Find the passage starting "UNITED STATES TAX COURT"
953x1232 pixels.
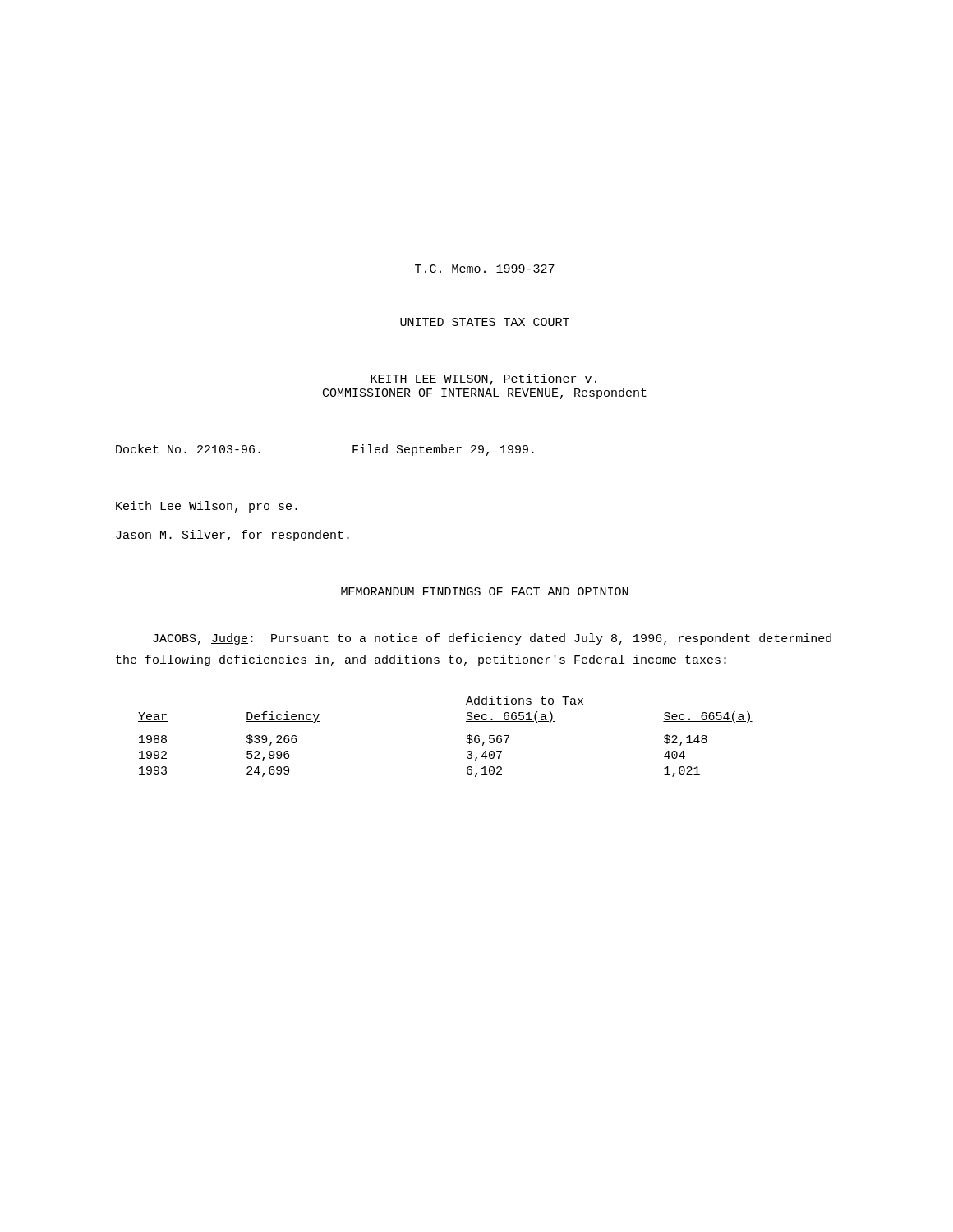(485, 323)
